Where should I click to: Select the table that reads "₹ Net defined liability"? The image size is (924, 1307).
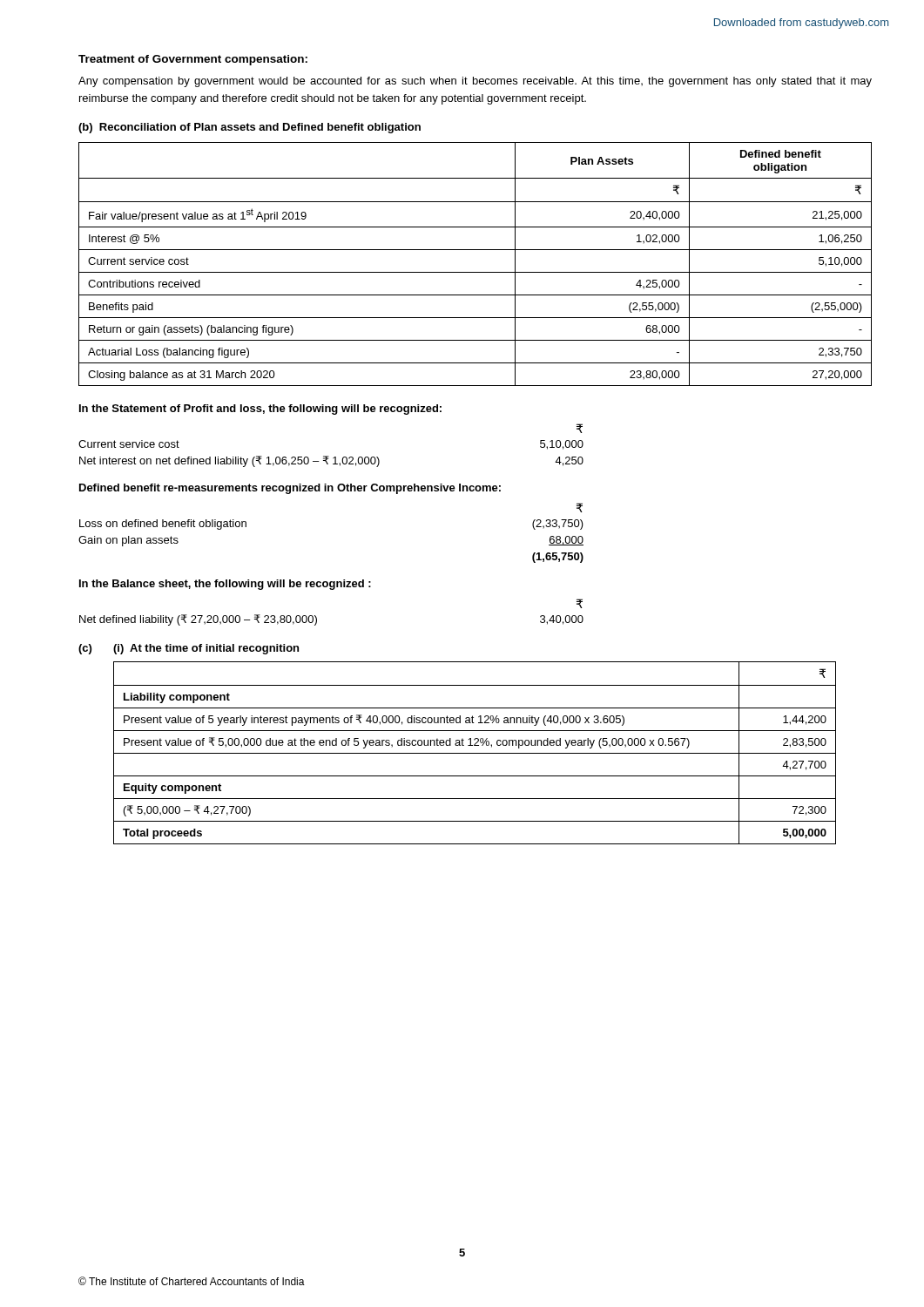tap(475, 612)
